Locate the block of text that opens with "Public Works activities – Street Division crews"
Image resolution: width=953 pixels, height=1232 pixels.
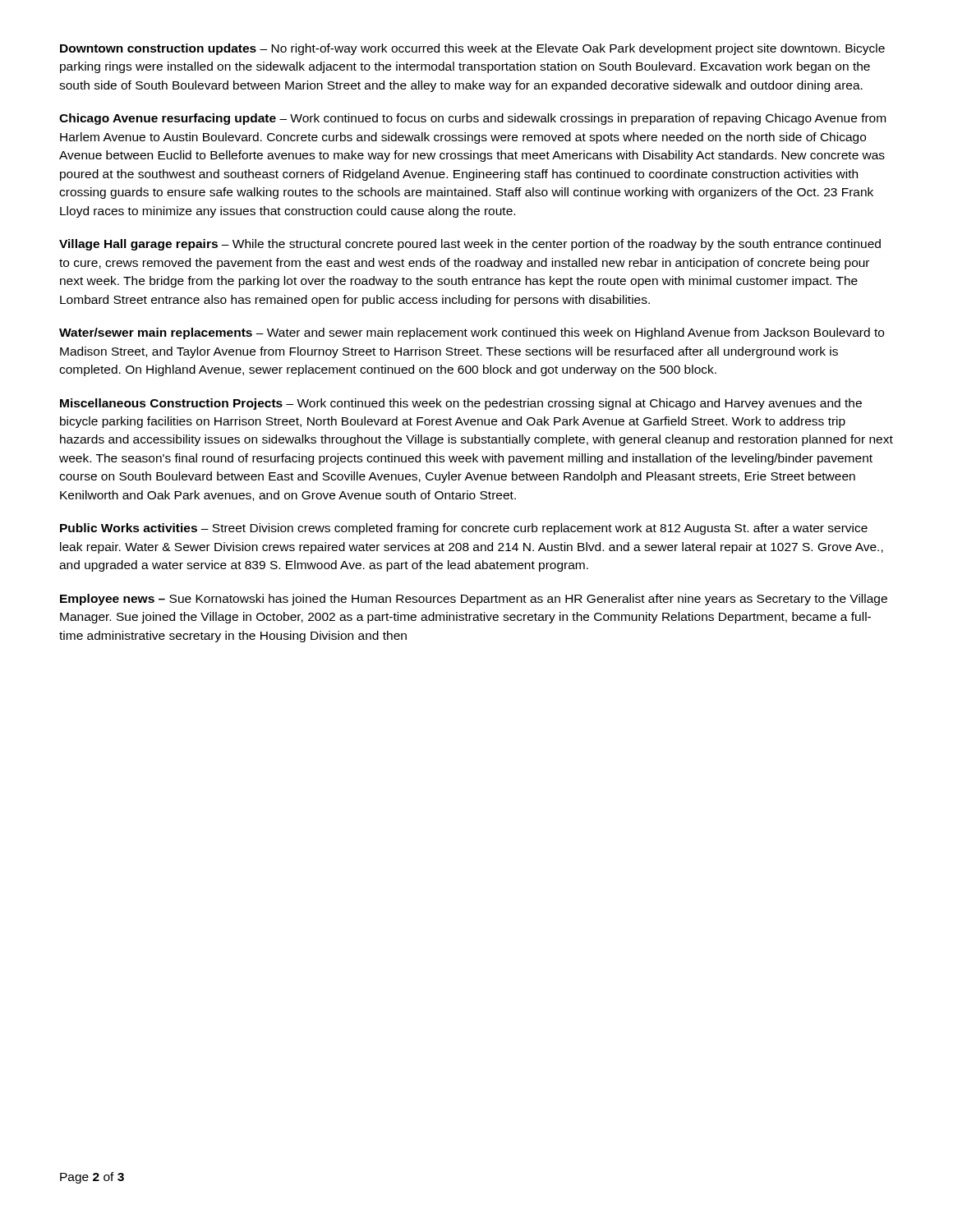[x=476, y=547]
